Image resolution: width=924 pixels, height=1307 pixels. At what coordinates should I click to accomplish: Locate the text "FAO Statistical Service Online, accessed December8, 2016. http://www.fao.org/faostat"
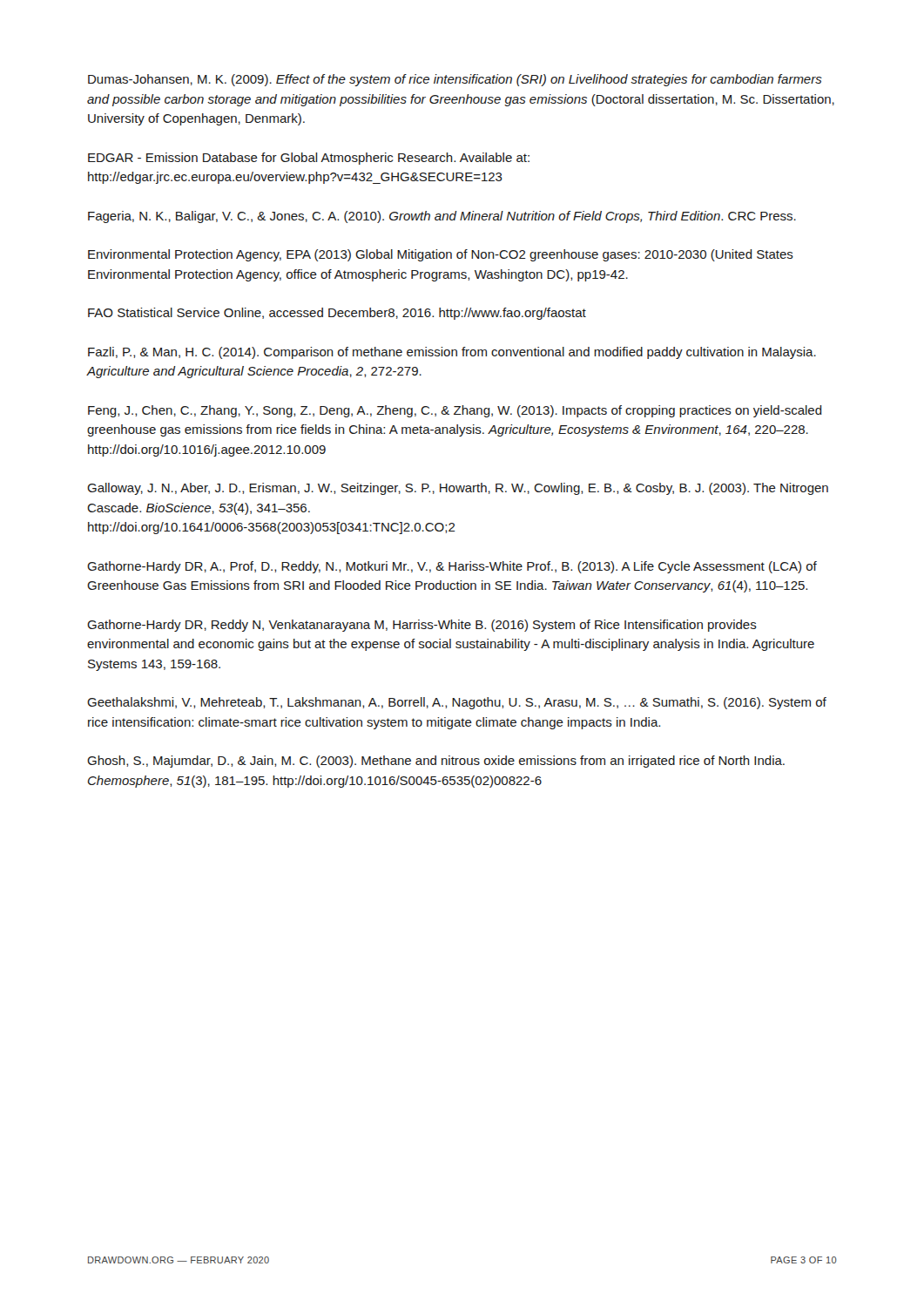click(x=337, y=312)
